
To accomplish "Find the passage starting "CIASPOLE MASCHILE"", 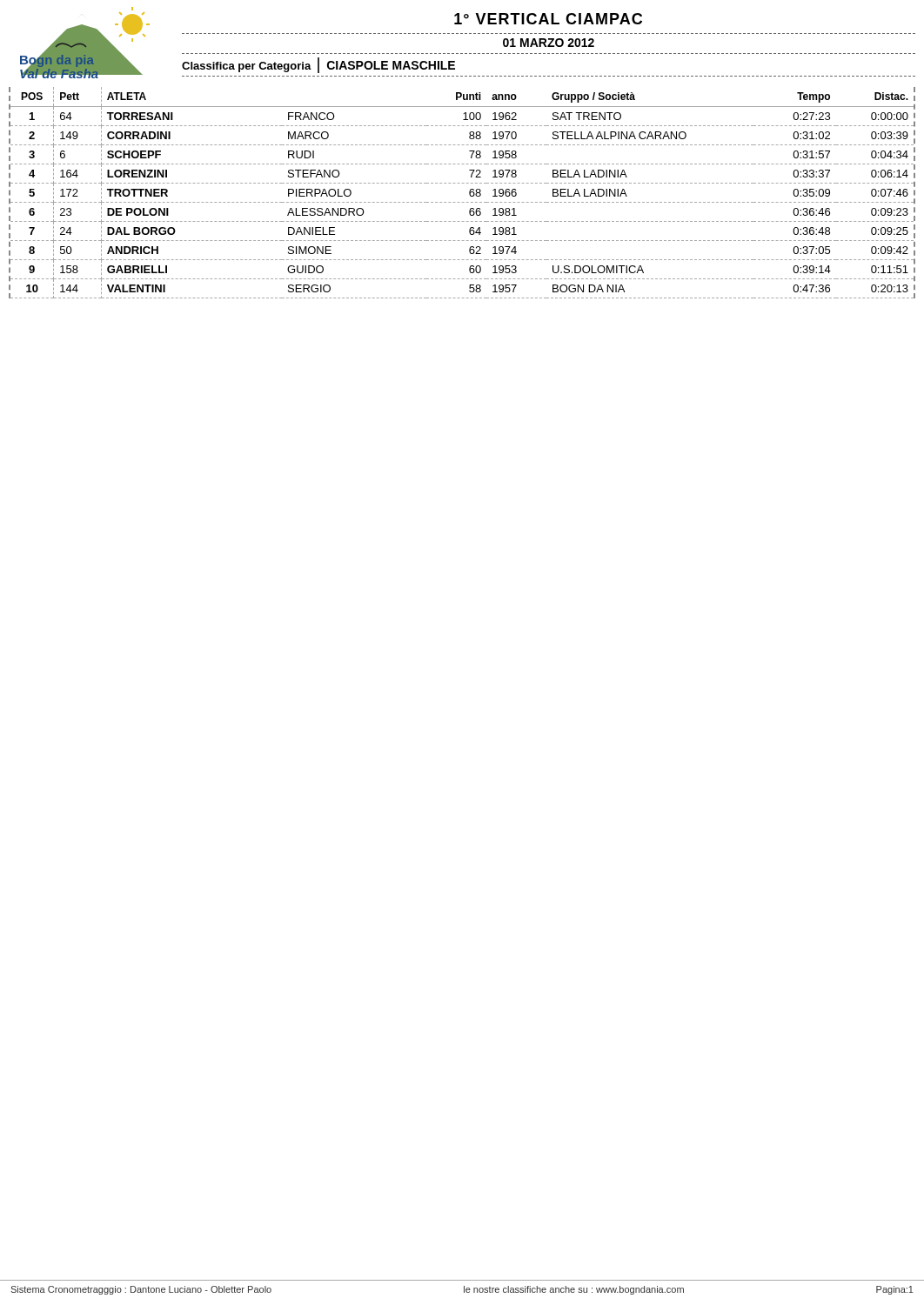I will 391,65.
